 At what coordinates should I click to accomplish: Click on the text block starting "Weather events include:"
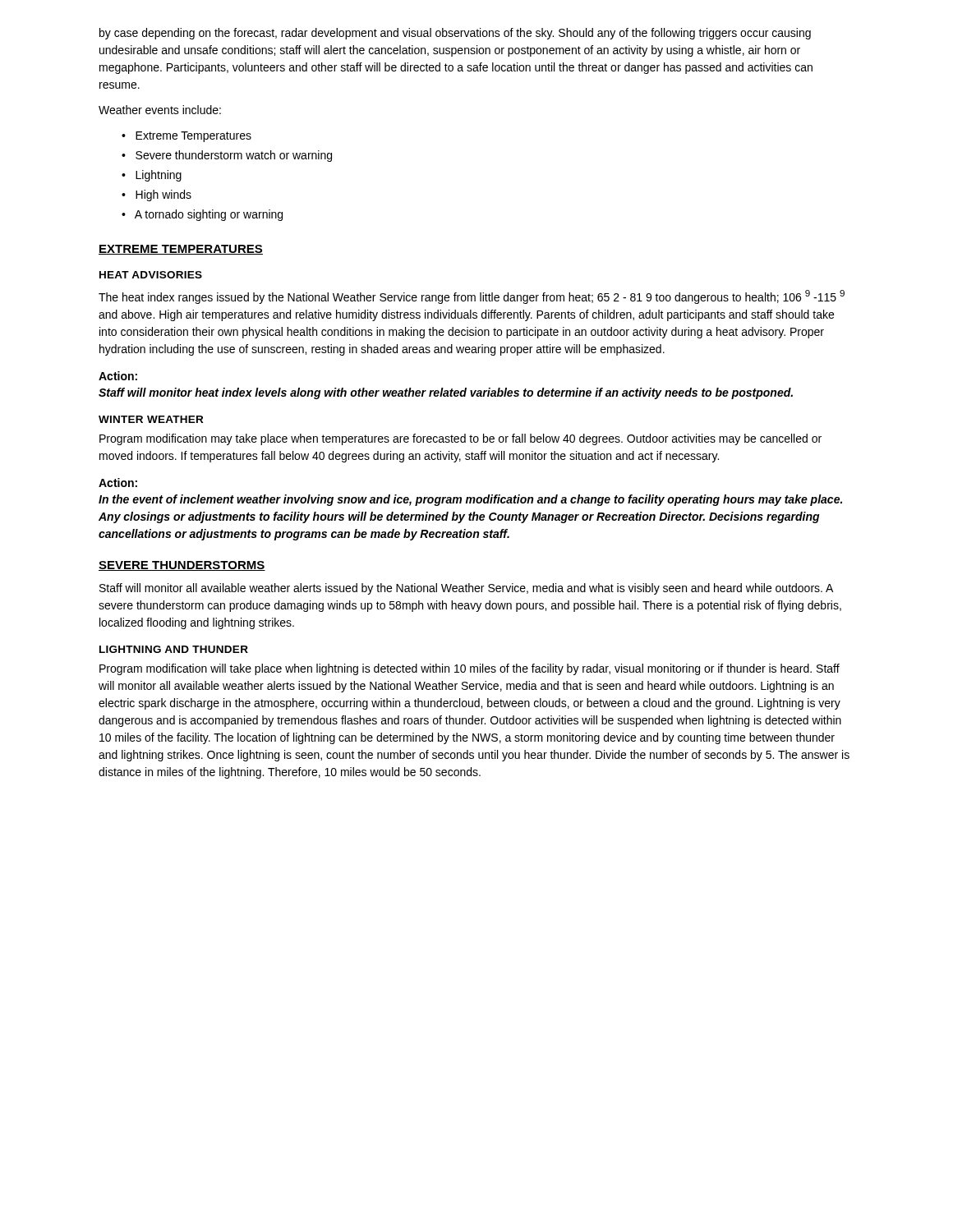160,110
